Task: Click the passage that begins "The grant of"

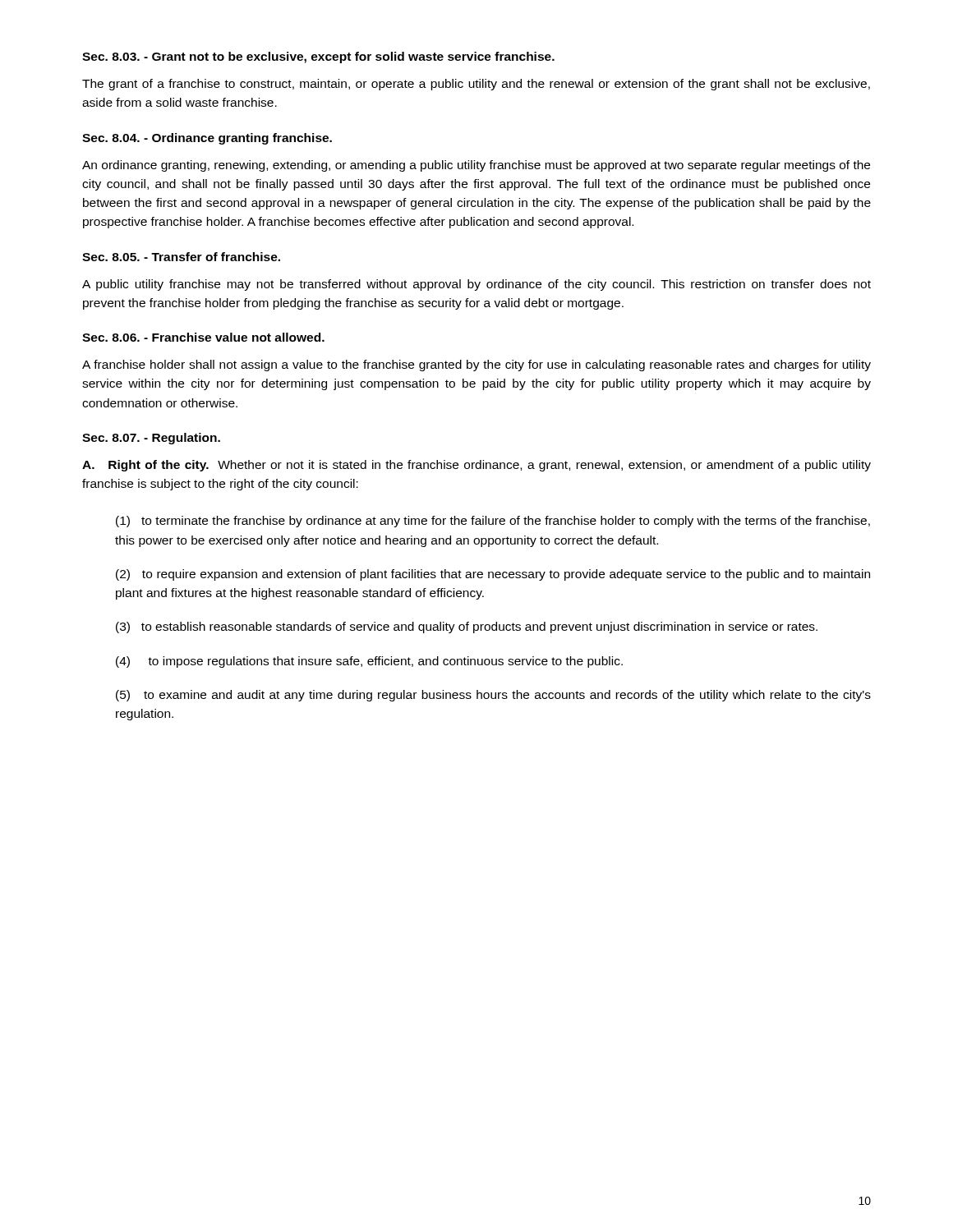Action: (476, 93)
